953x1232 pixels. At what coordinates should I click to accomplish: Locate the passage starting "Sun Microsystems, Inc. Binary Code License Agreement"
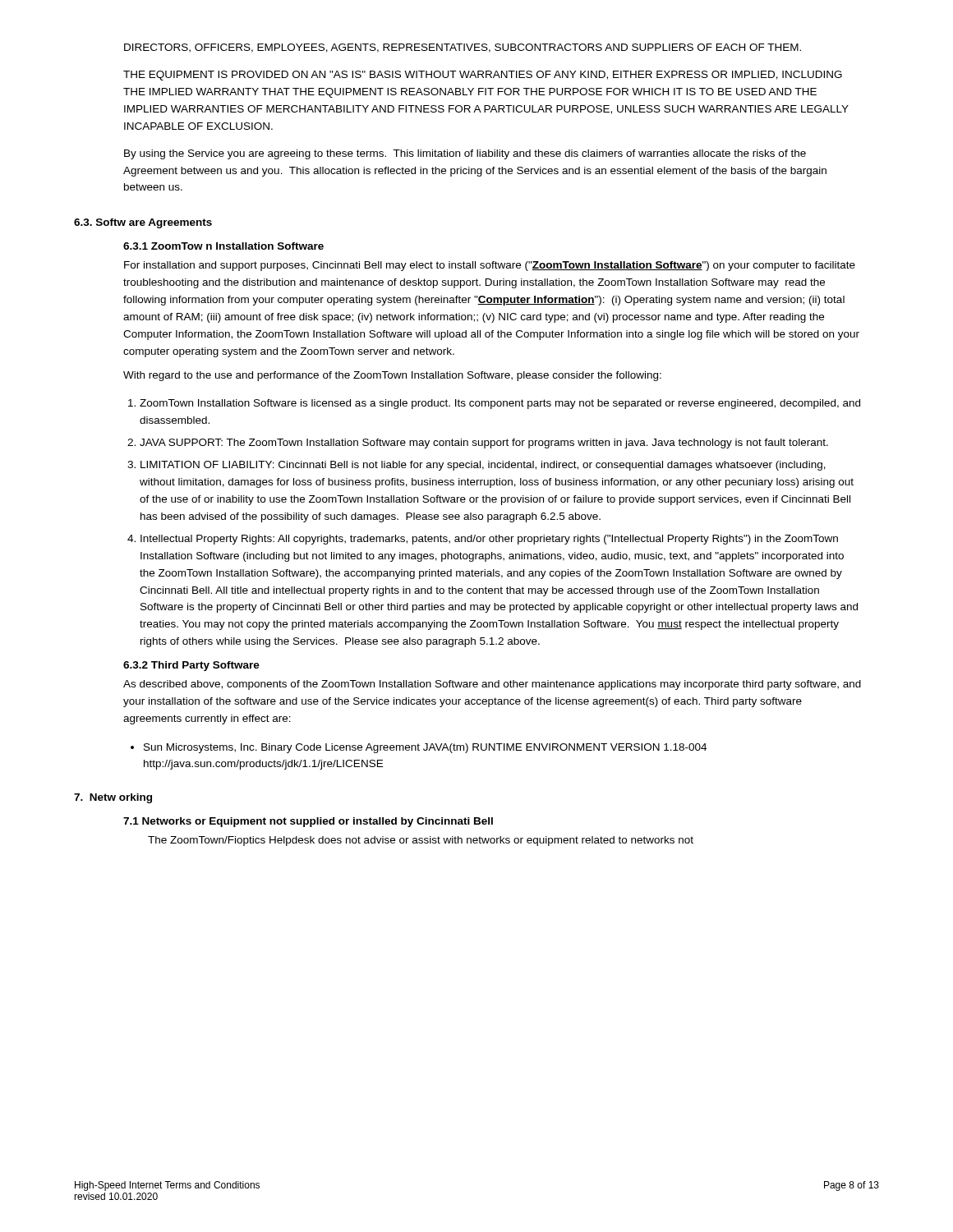pos(425,755)
